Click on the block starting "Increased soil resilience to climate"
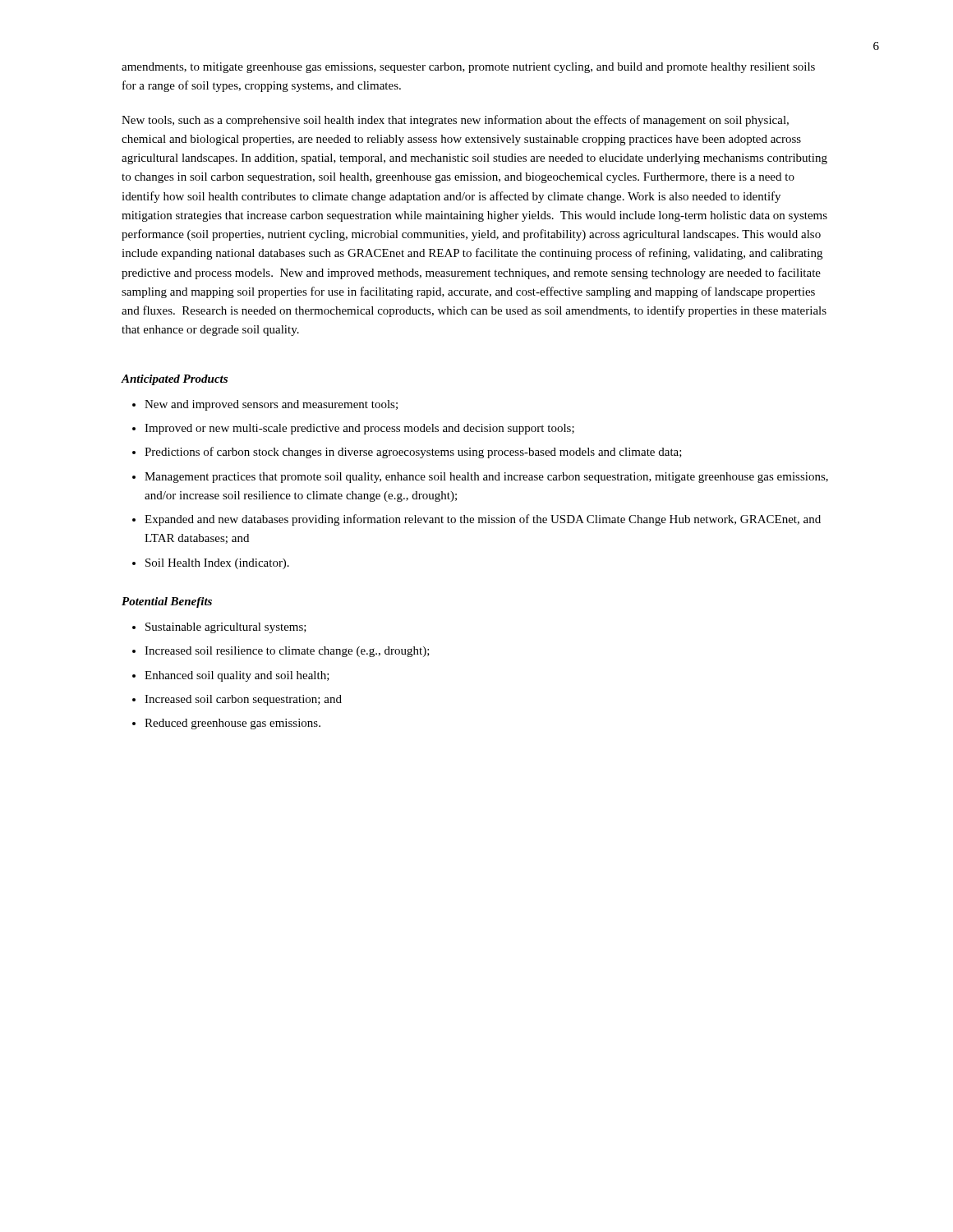Viewport: 953px width, 1232px height. 287,651
